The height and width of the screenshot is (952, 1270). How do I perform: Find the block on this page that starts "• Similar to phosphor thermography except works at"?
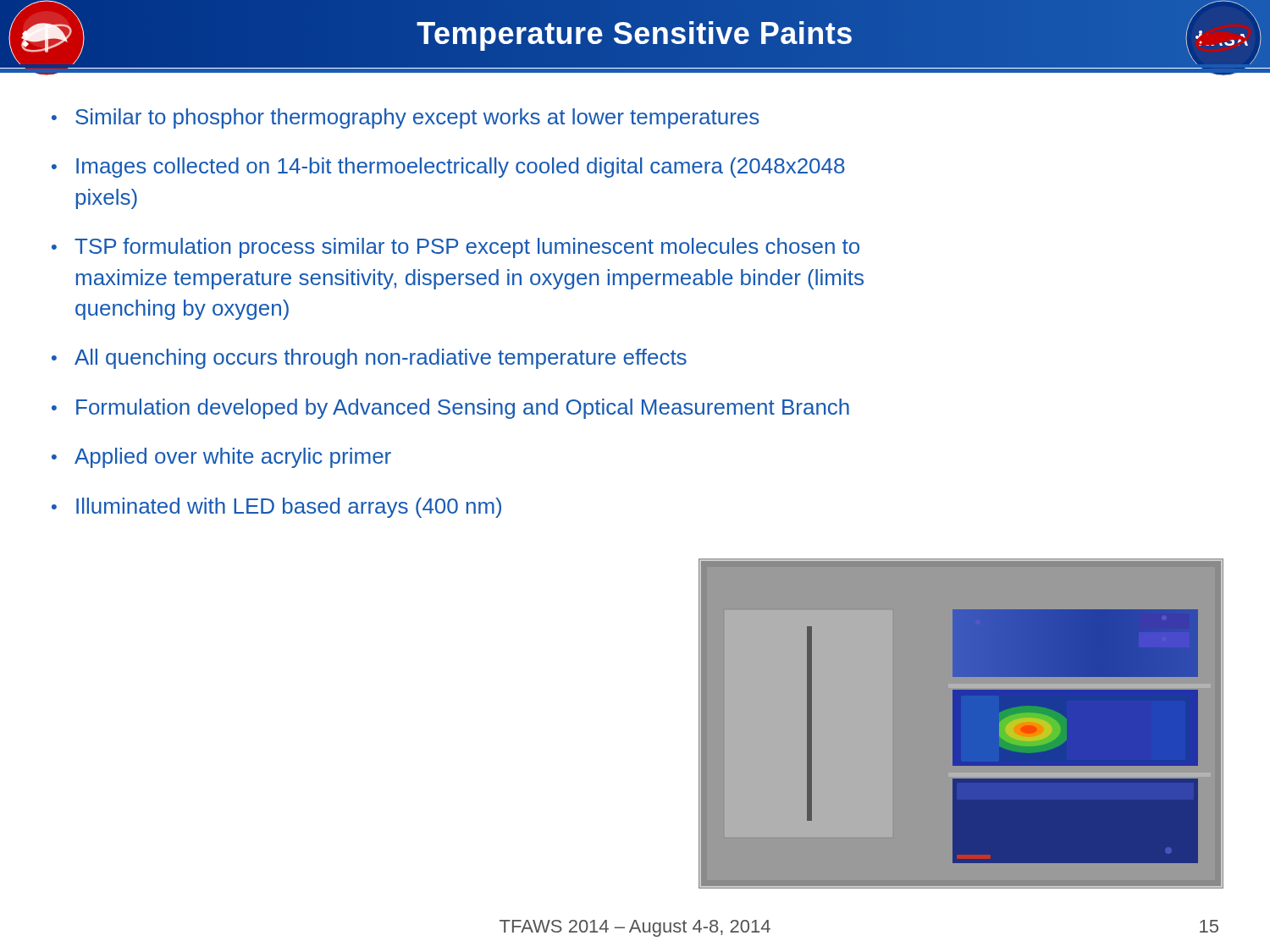(635, 117)
